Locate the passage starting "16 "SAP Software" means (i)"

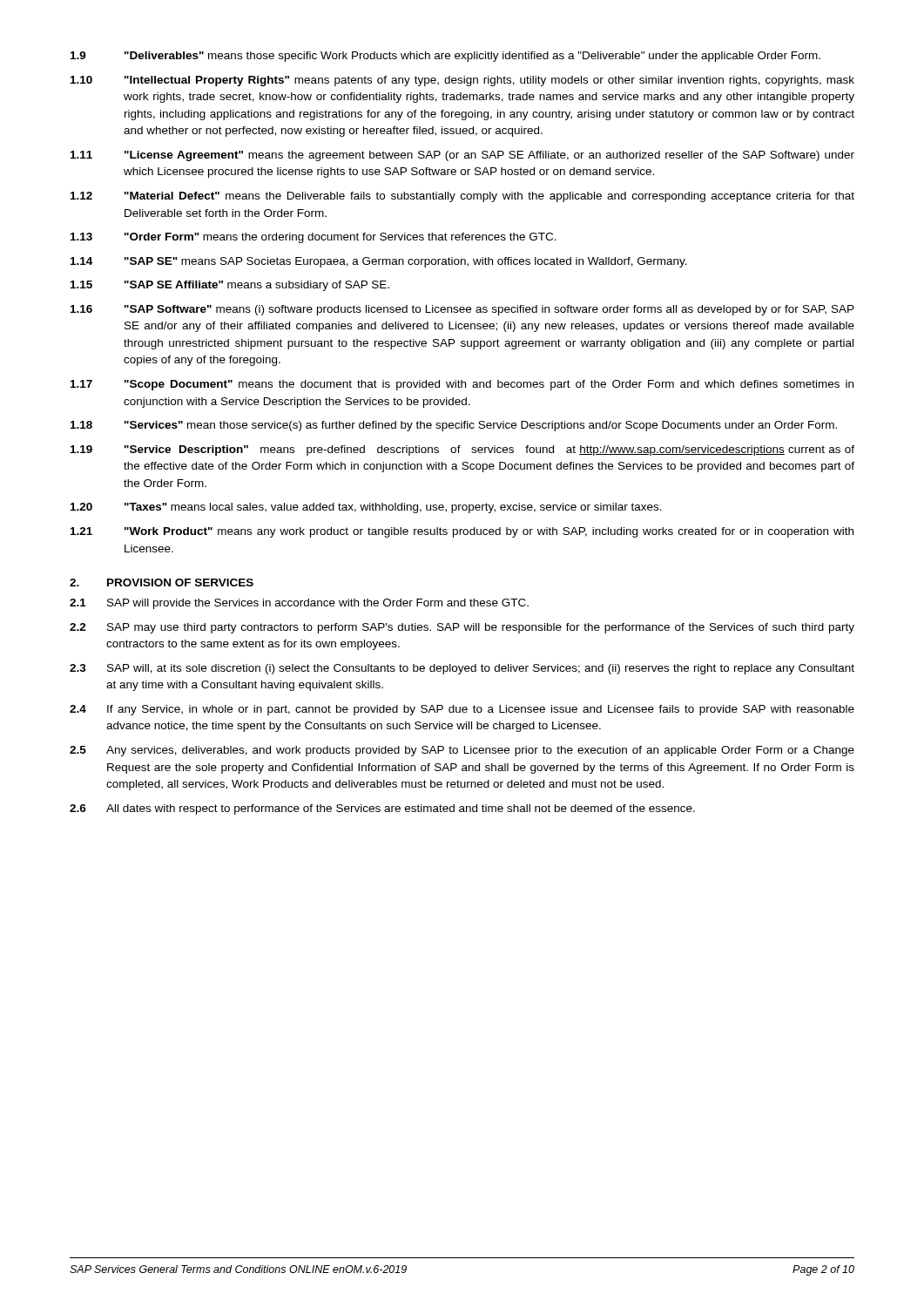coord(462,334)
